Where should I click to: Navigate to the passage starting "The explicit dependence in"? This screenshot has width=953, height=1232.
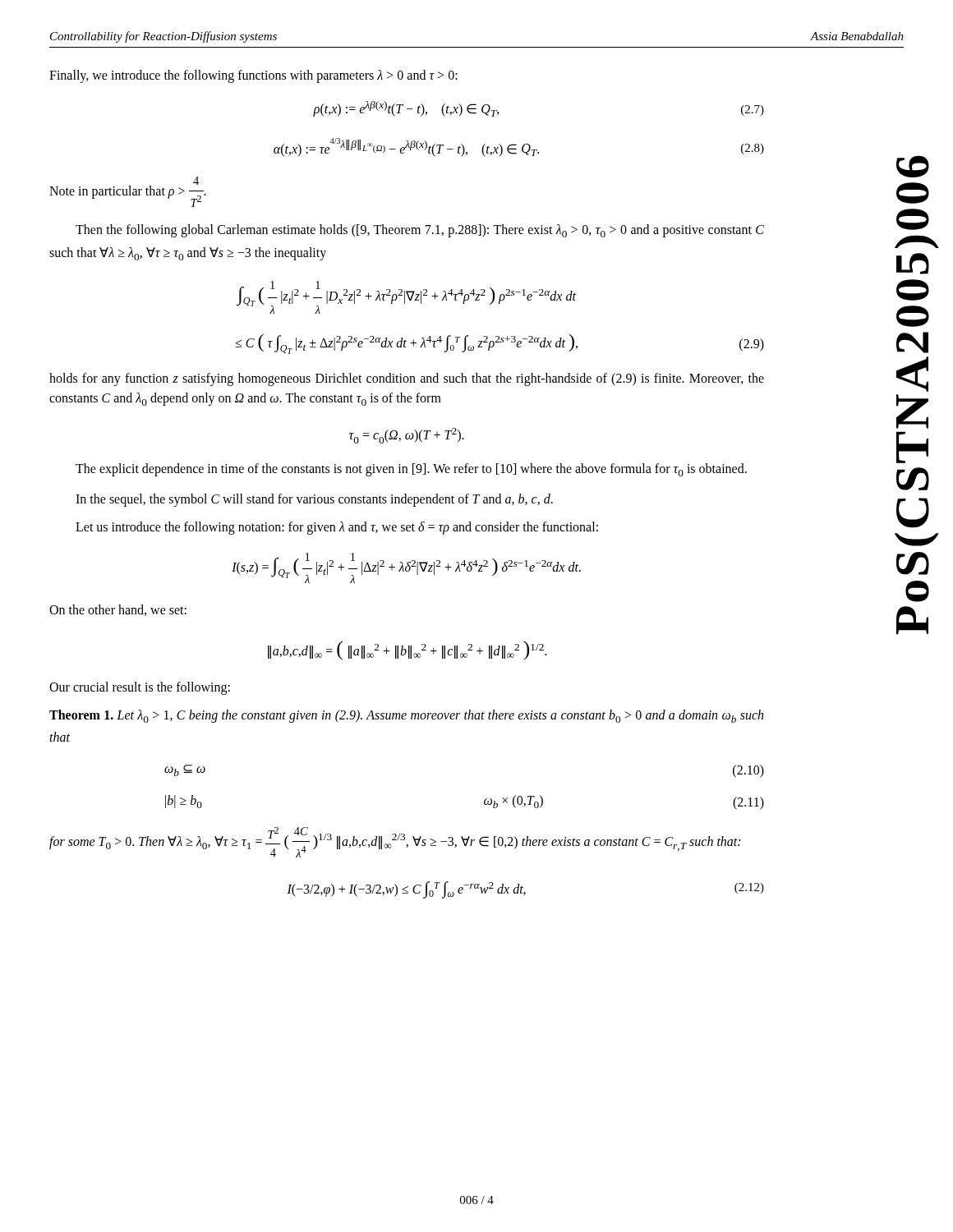(x=407, y=470)
